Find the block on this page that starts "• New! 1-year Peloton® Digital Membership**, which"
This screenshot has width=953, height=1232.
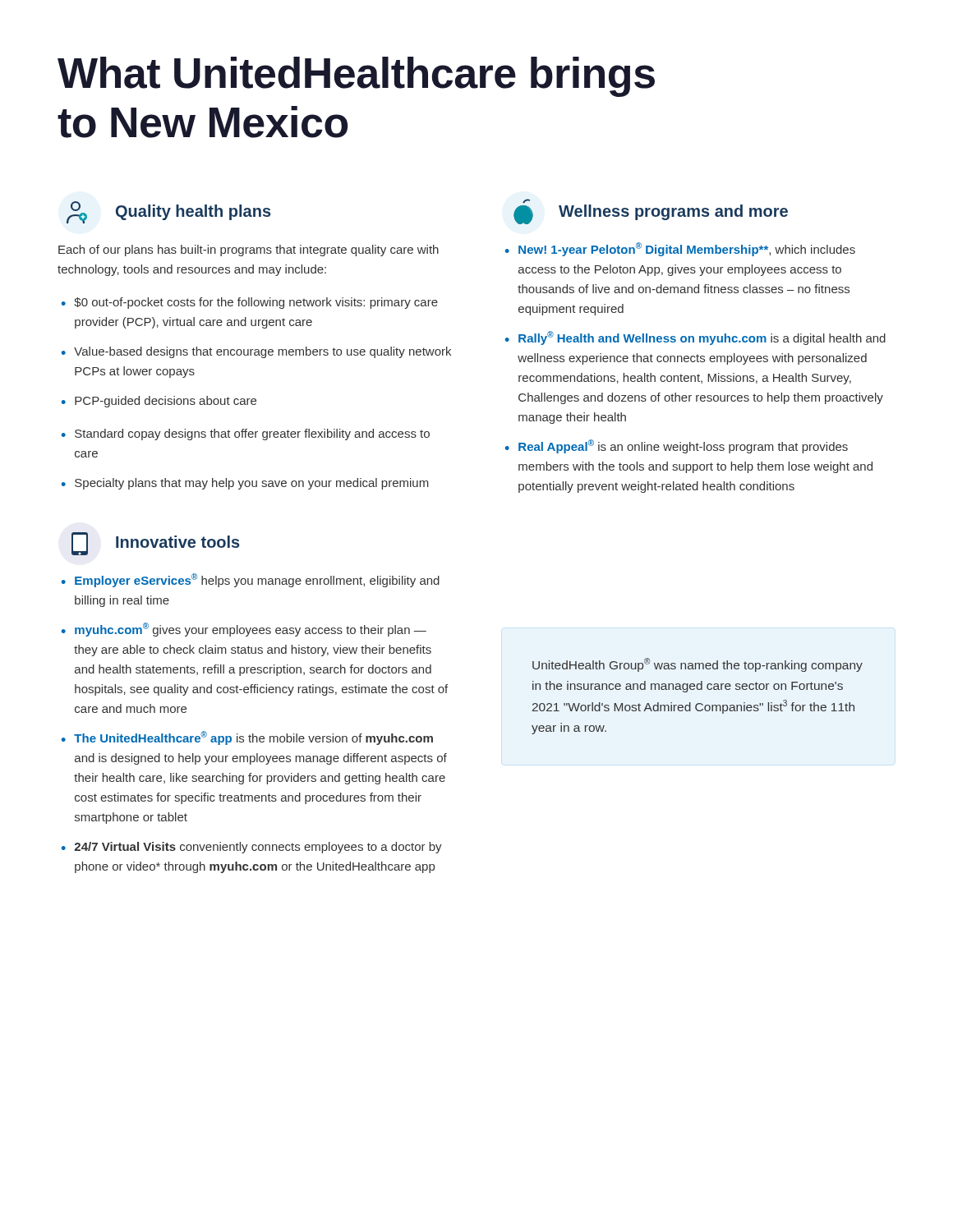pos(700,279)
